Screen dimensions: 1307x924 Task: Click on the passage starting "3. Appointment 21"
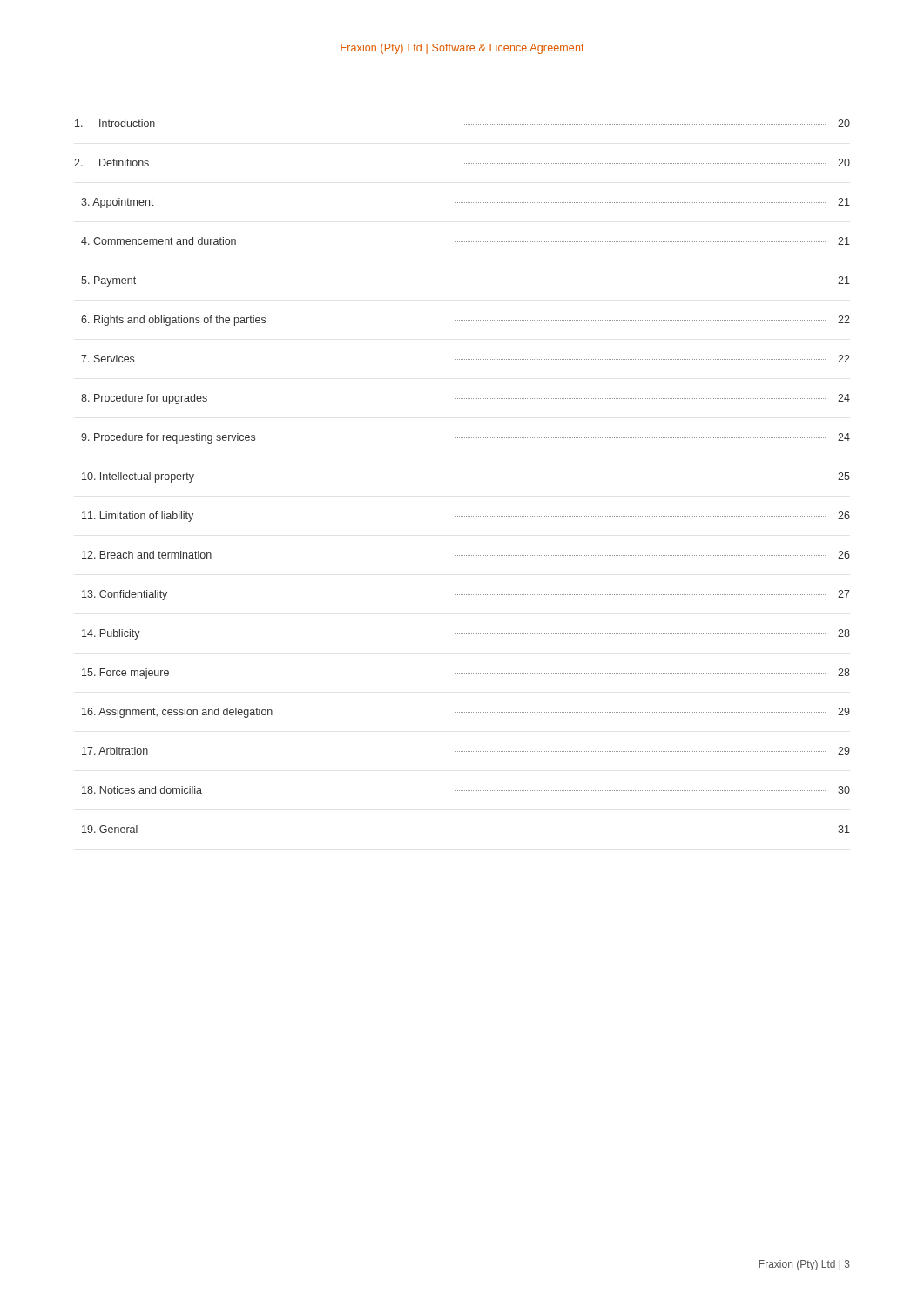pos(466,202)
